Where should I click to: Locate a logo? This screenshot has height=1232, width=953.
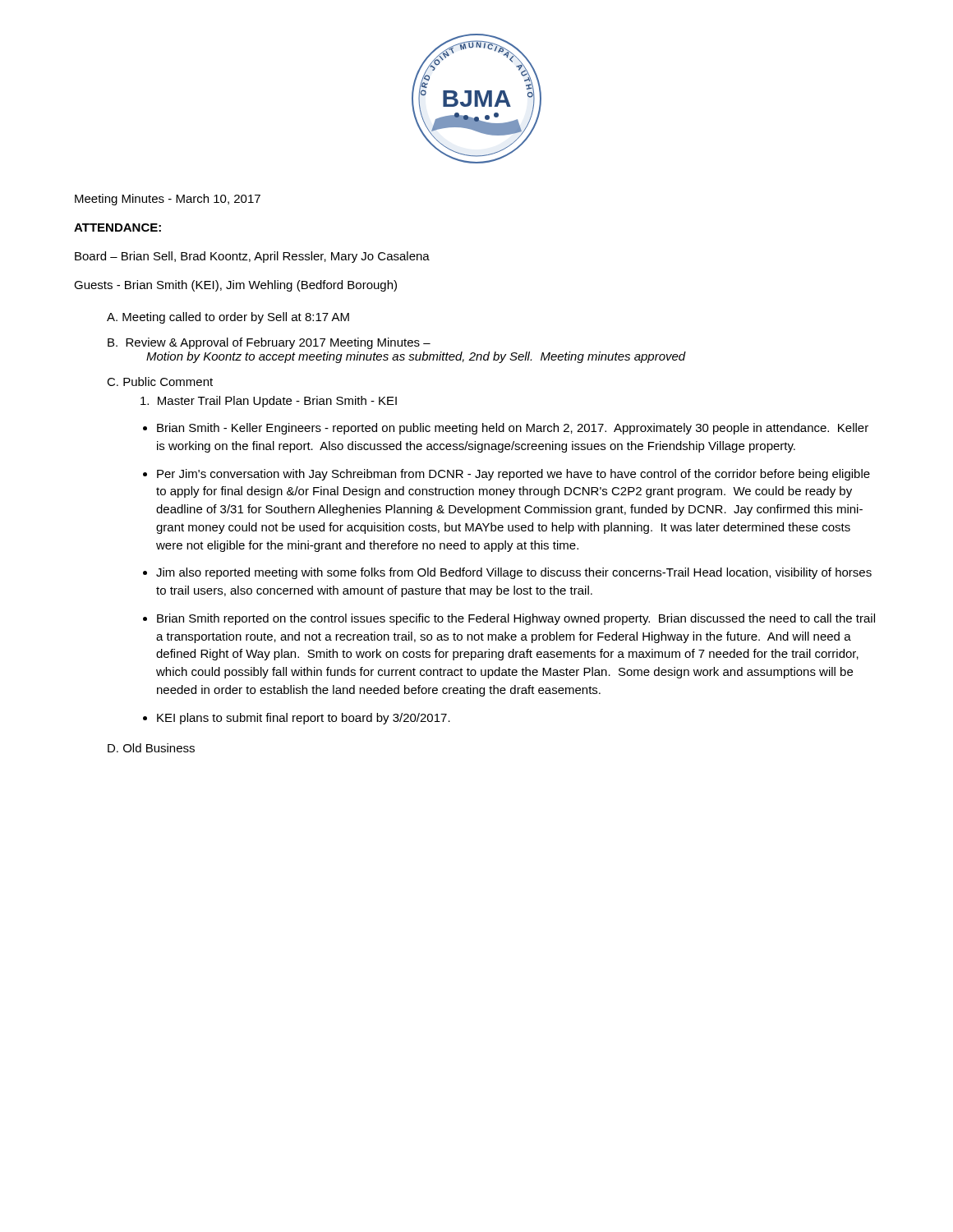point(476,83)
